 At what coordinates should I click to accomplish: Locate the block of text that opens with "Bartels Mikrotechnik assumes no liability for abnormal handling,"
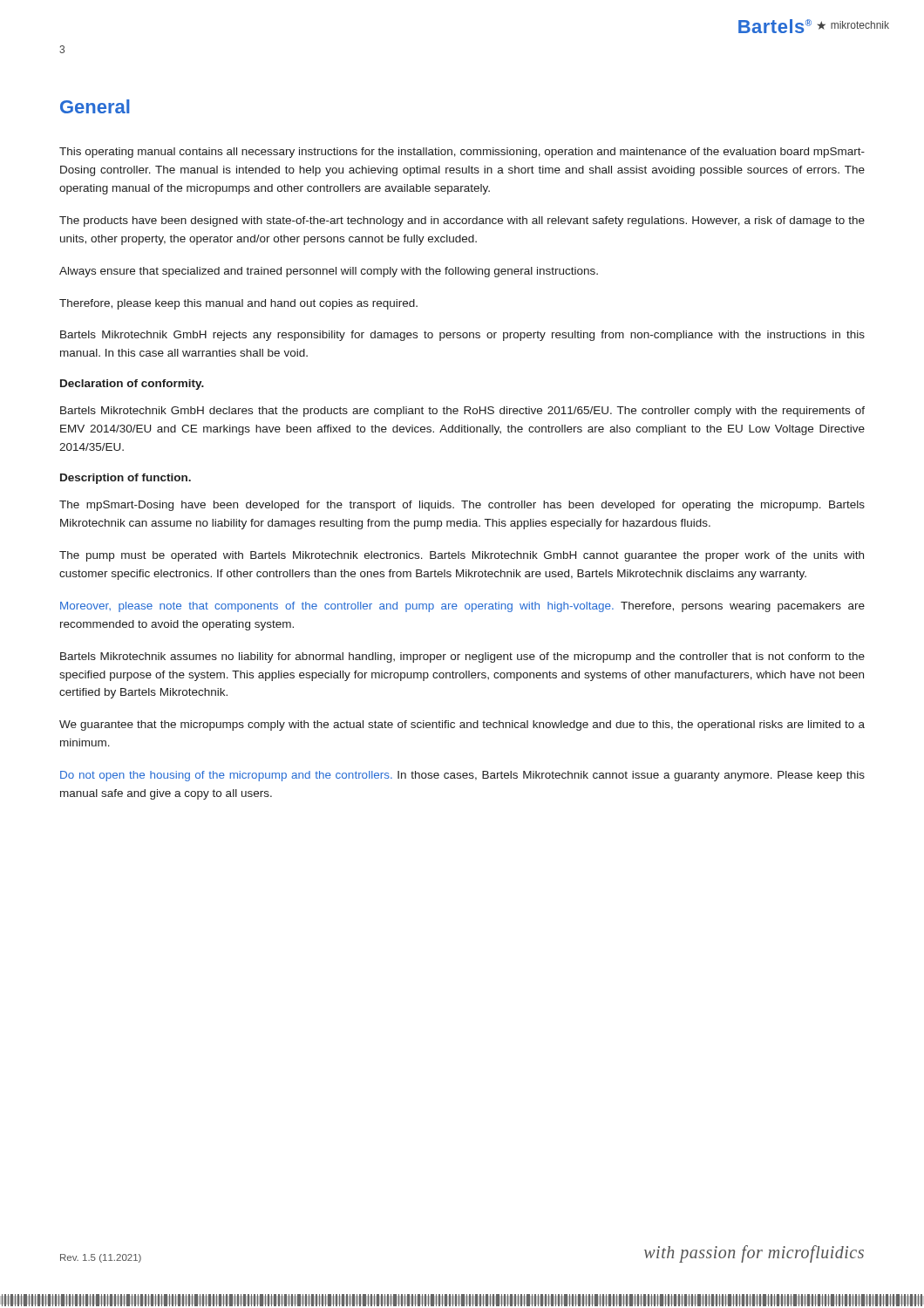pos(462,674)
